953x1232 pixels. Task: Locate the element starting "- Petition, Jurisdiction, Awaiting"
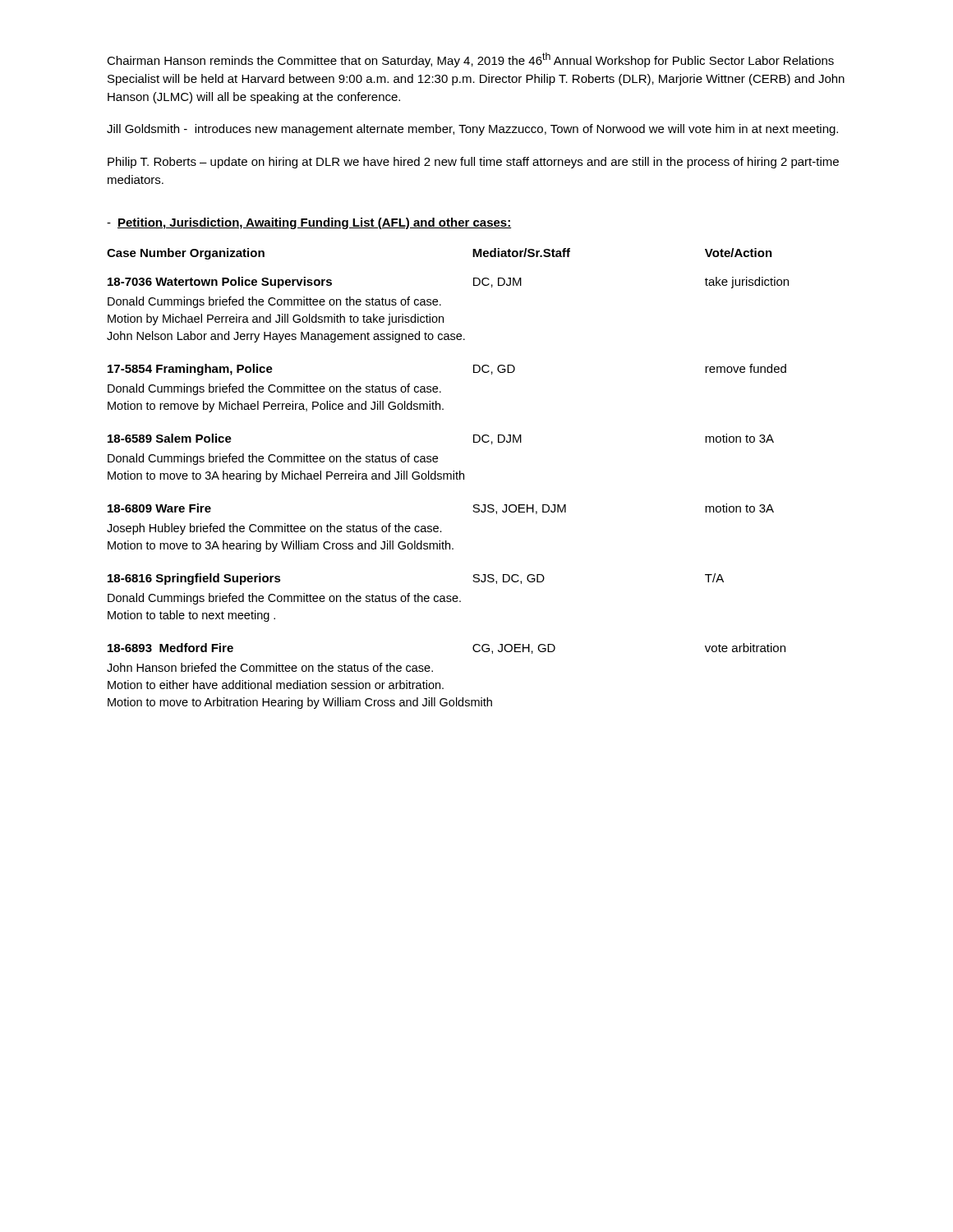click(x=309, y=222)
